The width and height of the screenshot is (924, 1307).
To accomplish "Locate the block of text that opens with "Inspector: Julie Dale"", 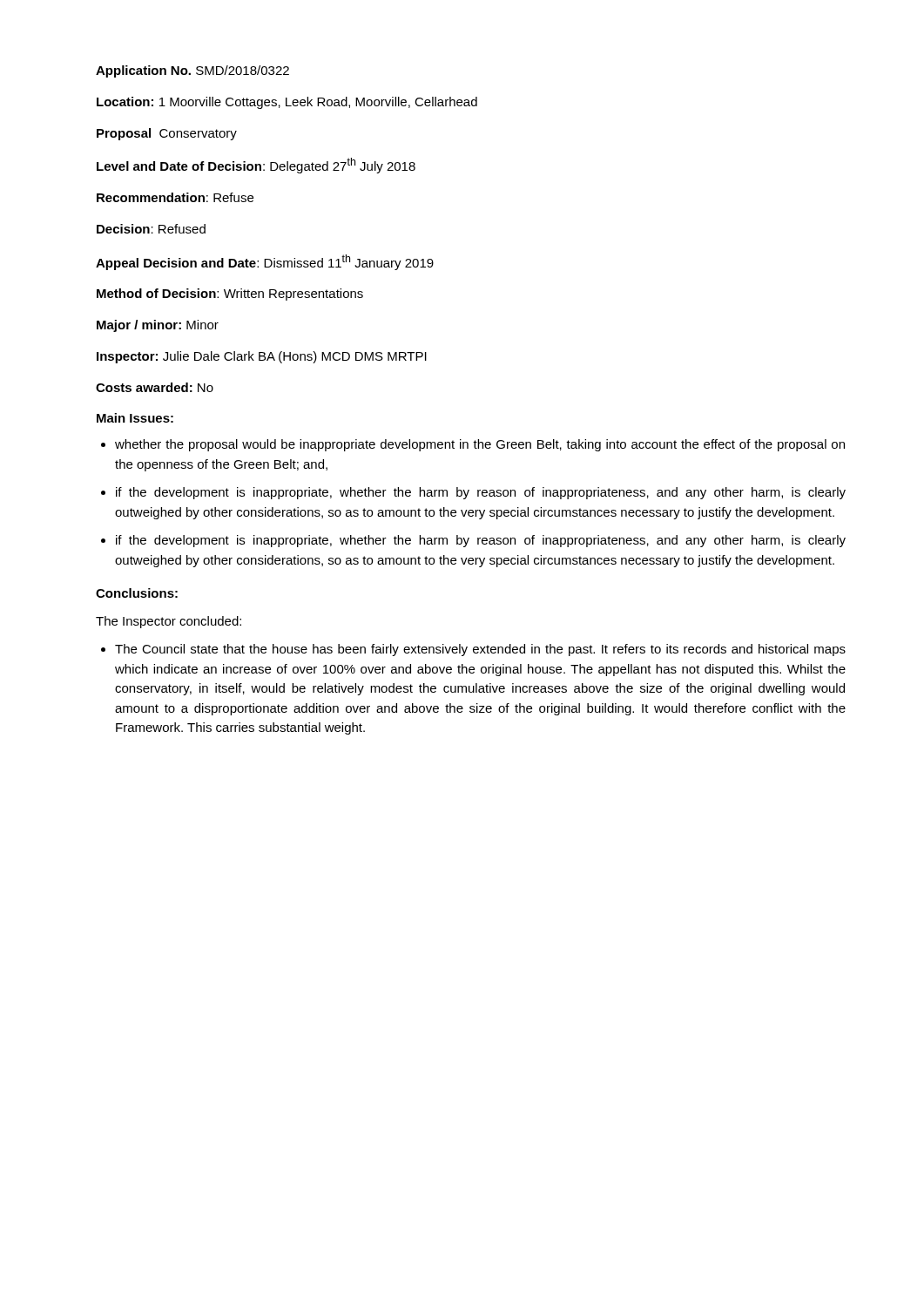I will click(x=262, y=356).
